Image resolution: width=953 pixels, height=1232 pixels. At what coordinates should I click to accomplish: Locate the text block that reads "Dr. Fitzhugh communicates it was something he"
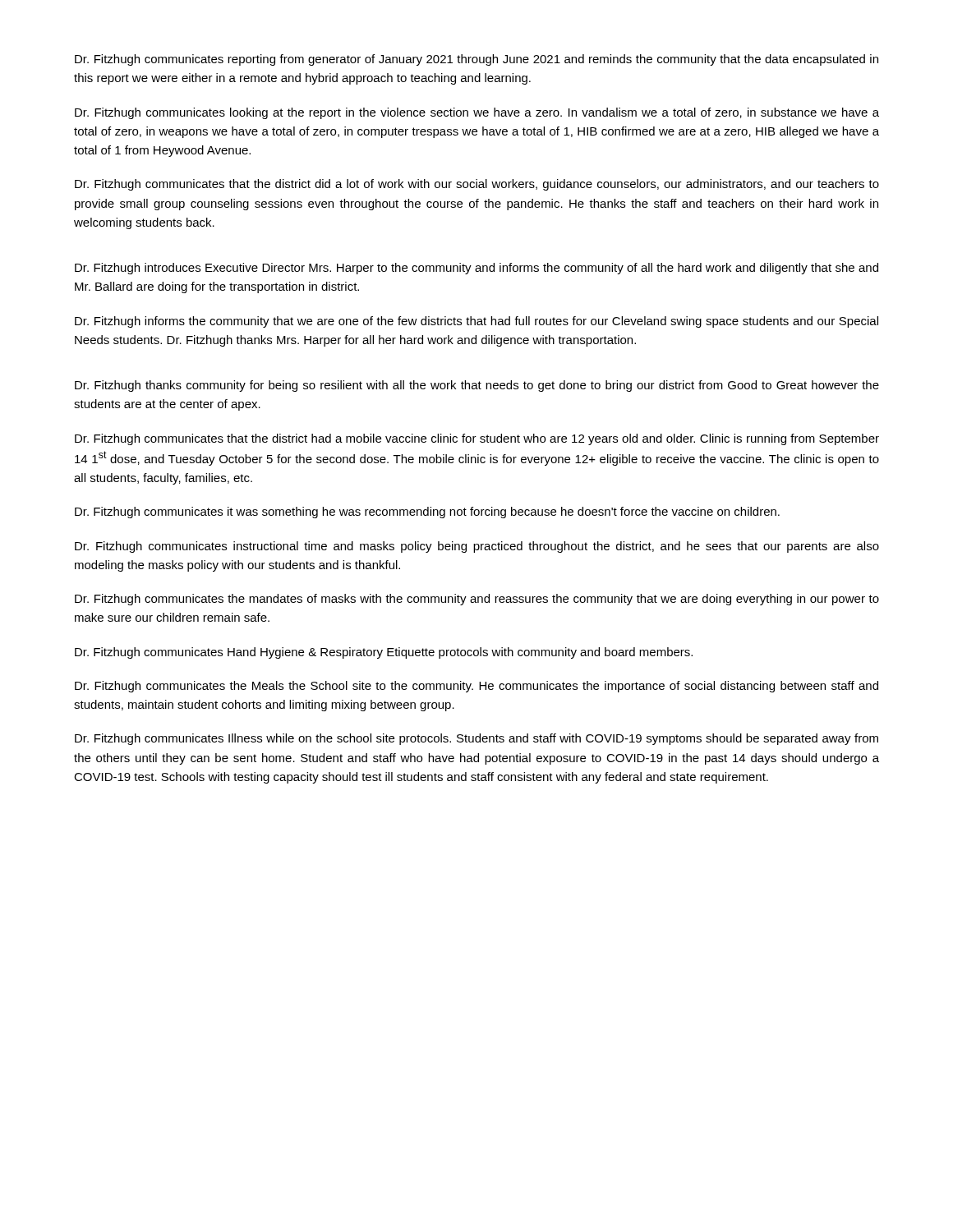[427, 511]
